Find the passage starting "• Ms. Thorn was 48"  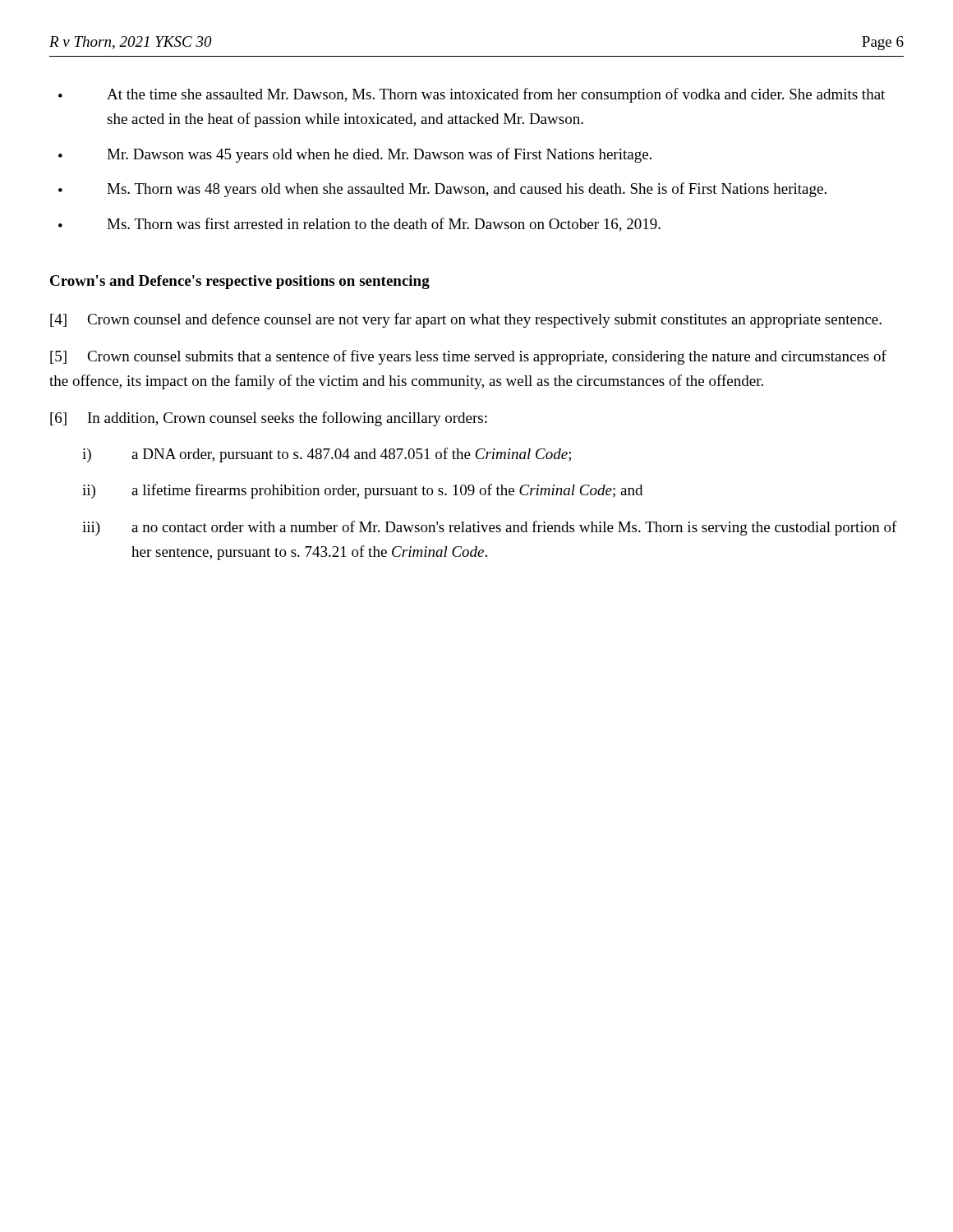[x=476, y=190]
